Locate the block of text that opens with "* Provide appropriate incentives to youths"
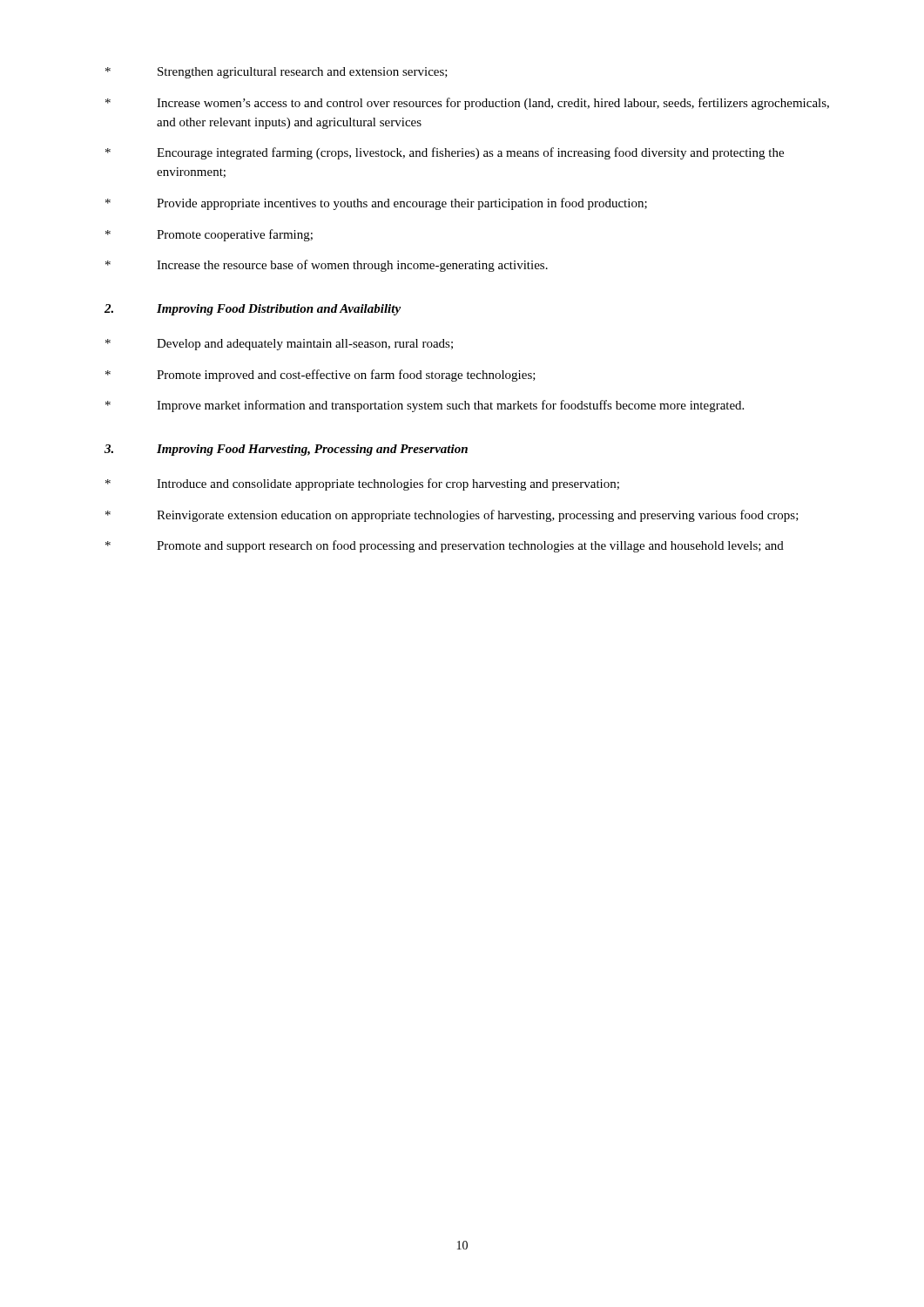 [471, 204]
